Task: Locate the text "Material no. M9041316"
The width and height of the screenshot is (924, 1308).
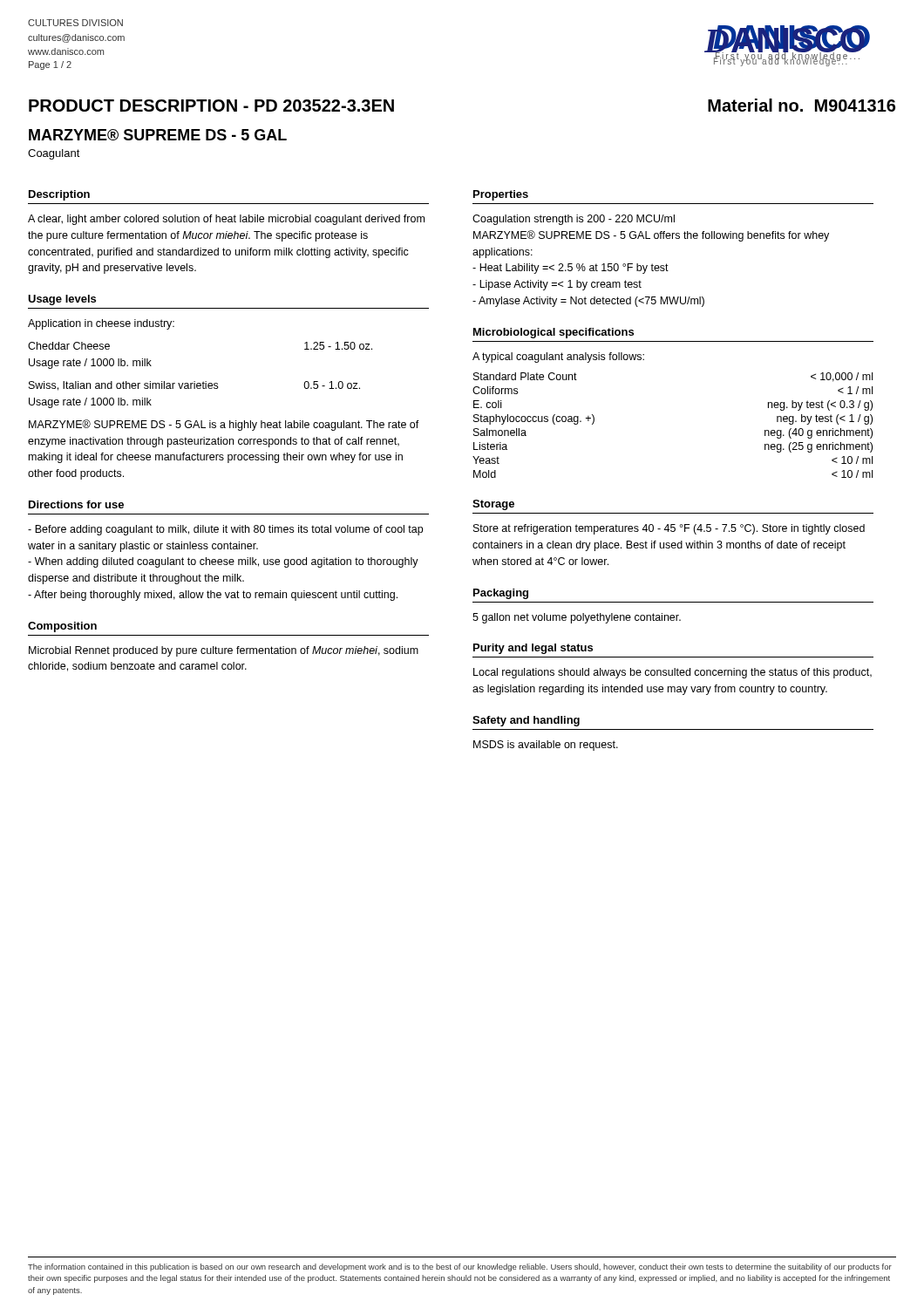Action: [x=802, y=105]
